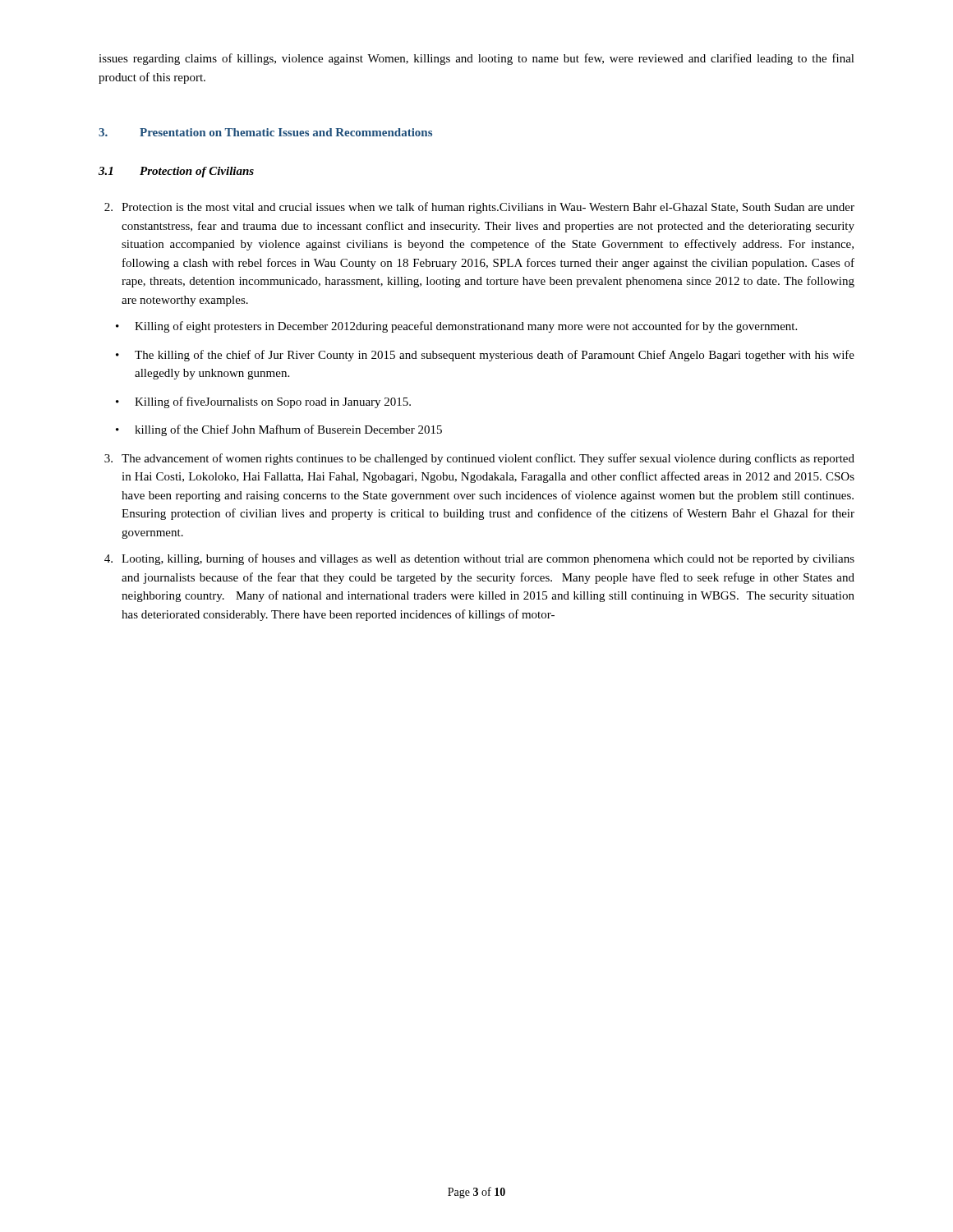953x1232 pixels.
Task: Find the block on this page that starts "• The killing of the chief of Jur"
Action: [485, 364]
